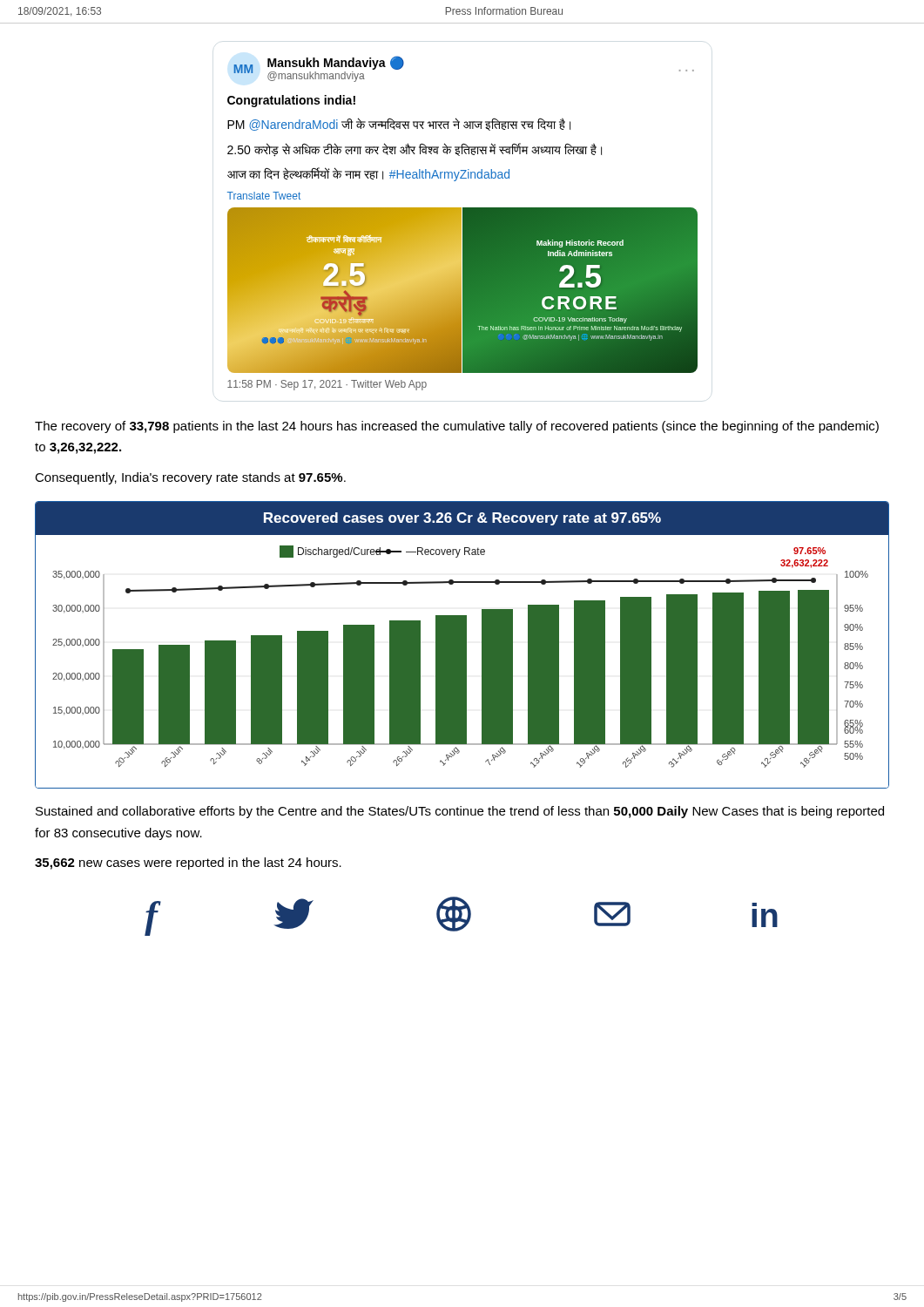This screenshot has height=1307, width=924.
Task: Find the passage starting "Sustained and collaborative efforts by the Centre"
Action: pos(460,821)
